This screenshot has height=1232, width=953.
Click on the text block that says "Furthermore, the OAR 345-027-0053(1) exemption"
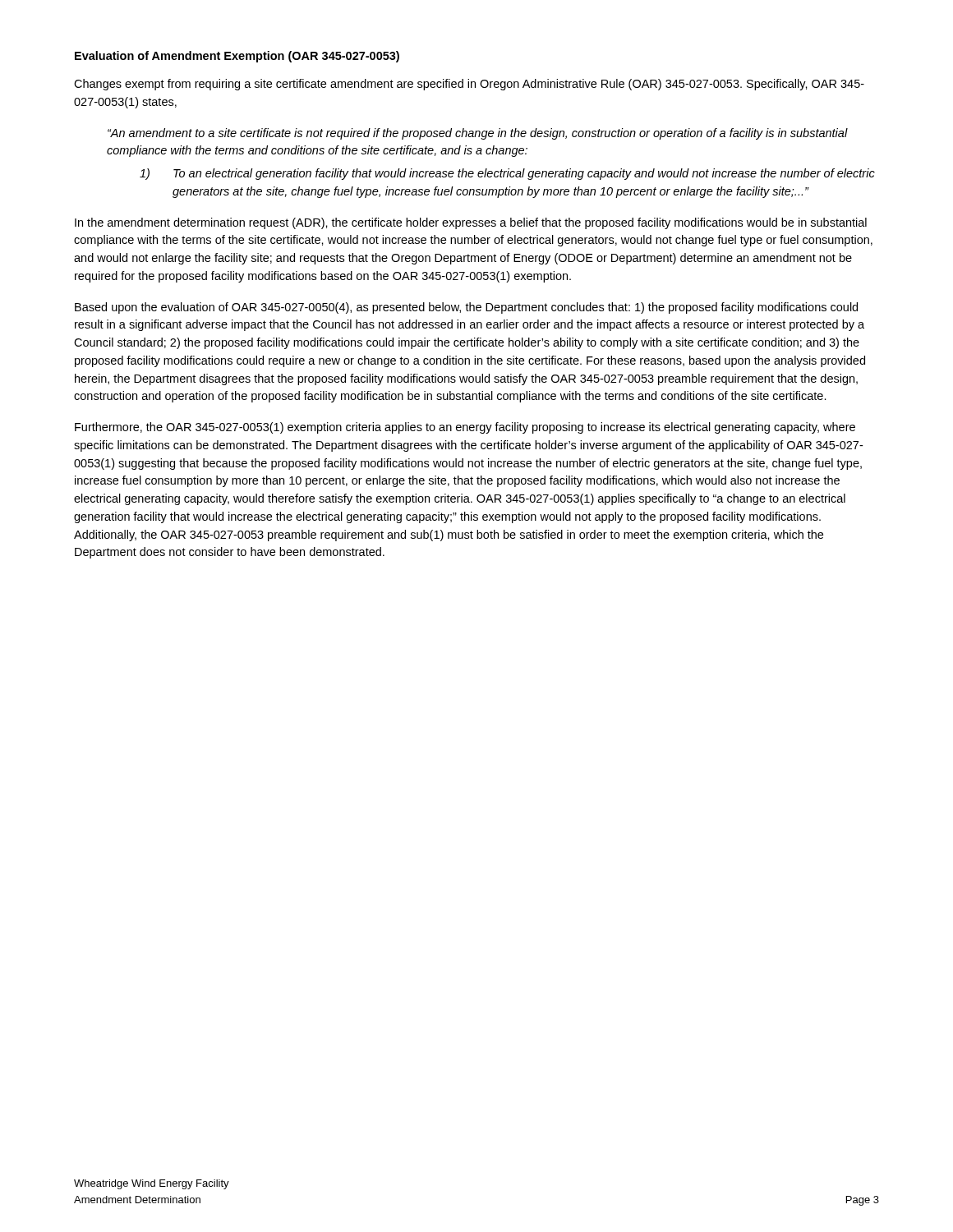(469, 490)
